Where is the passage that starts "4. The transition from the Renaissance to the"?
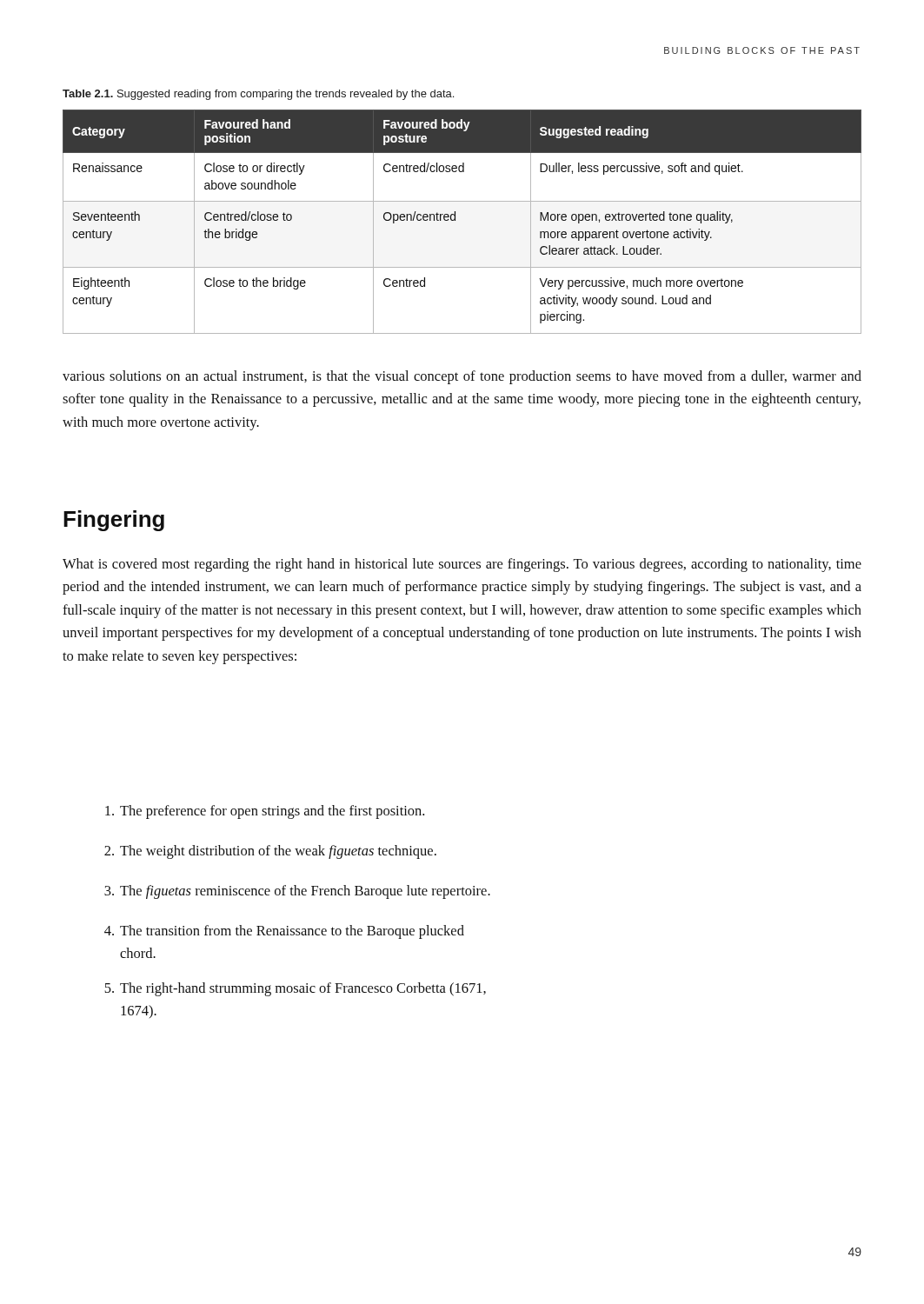This screenshot has width=924, height=1304. click(x=284, y=932)
